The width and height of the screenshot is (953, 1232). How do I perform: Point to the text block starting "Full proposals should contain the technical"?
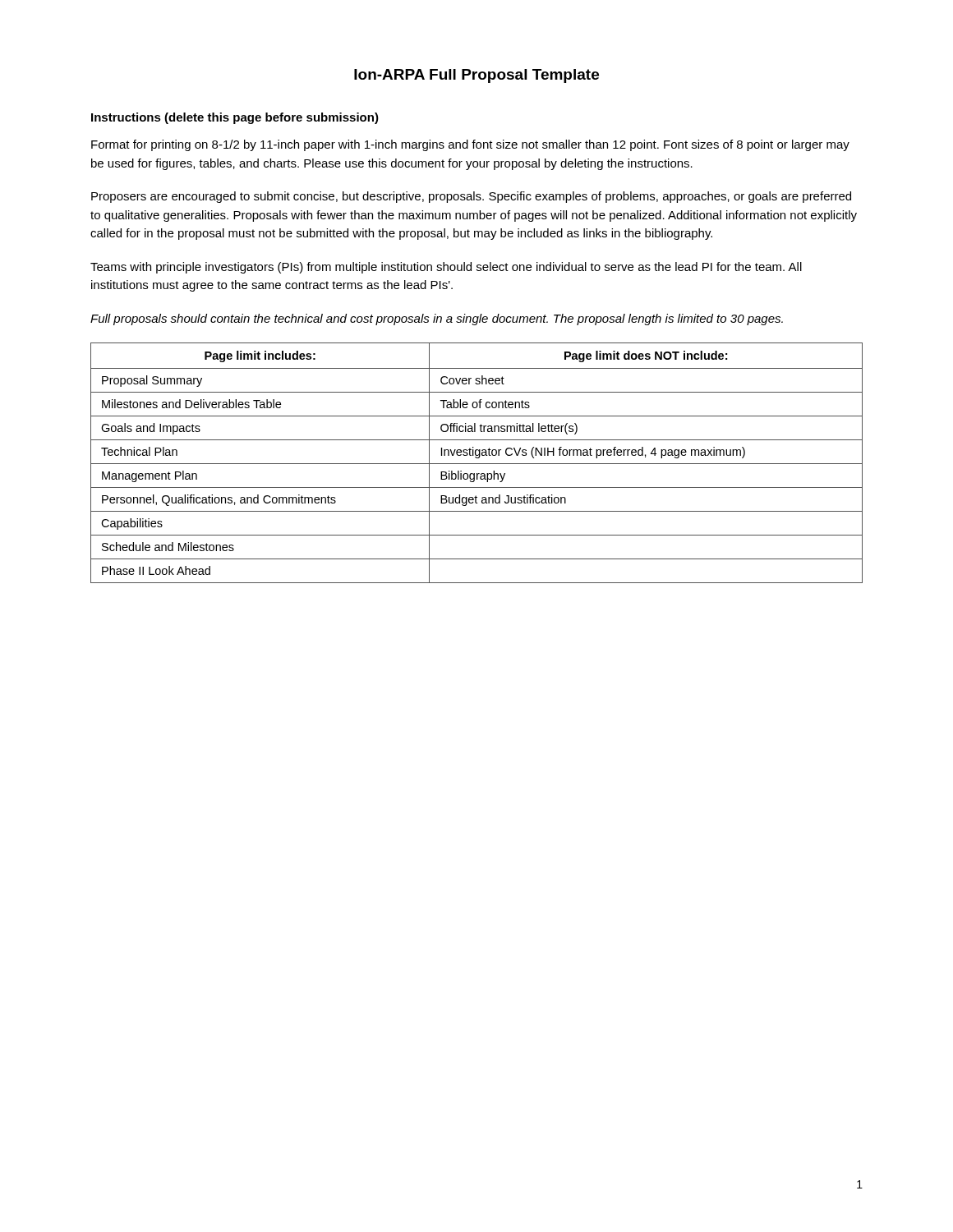(x=437, y=318)
